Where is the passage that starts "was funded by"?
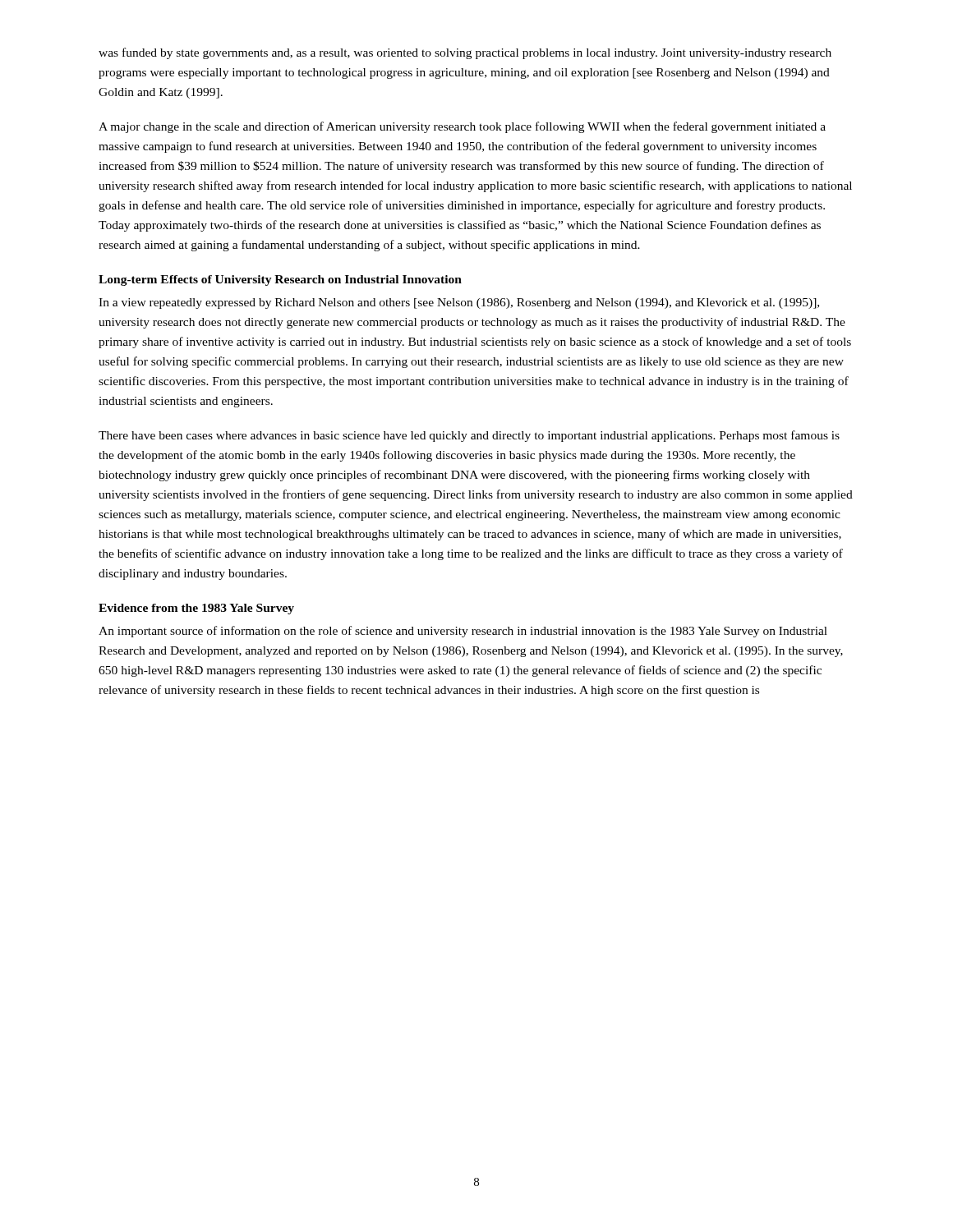Screen dimensions: 1232x953 pyautogui.click(x=476, y=72)
